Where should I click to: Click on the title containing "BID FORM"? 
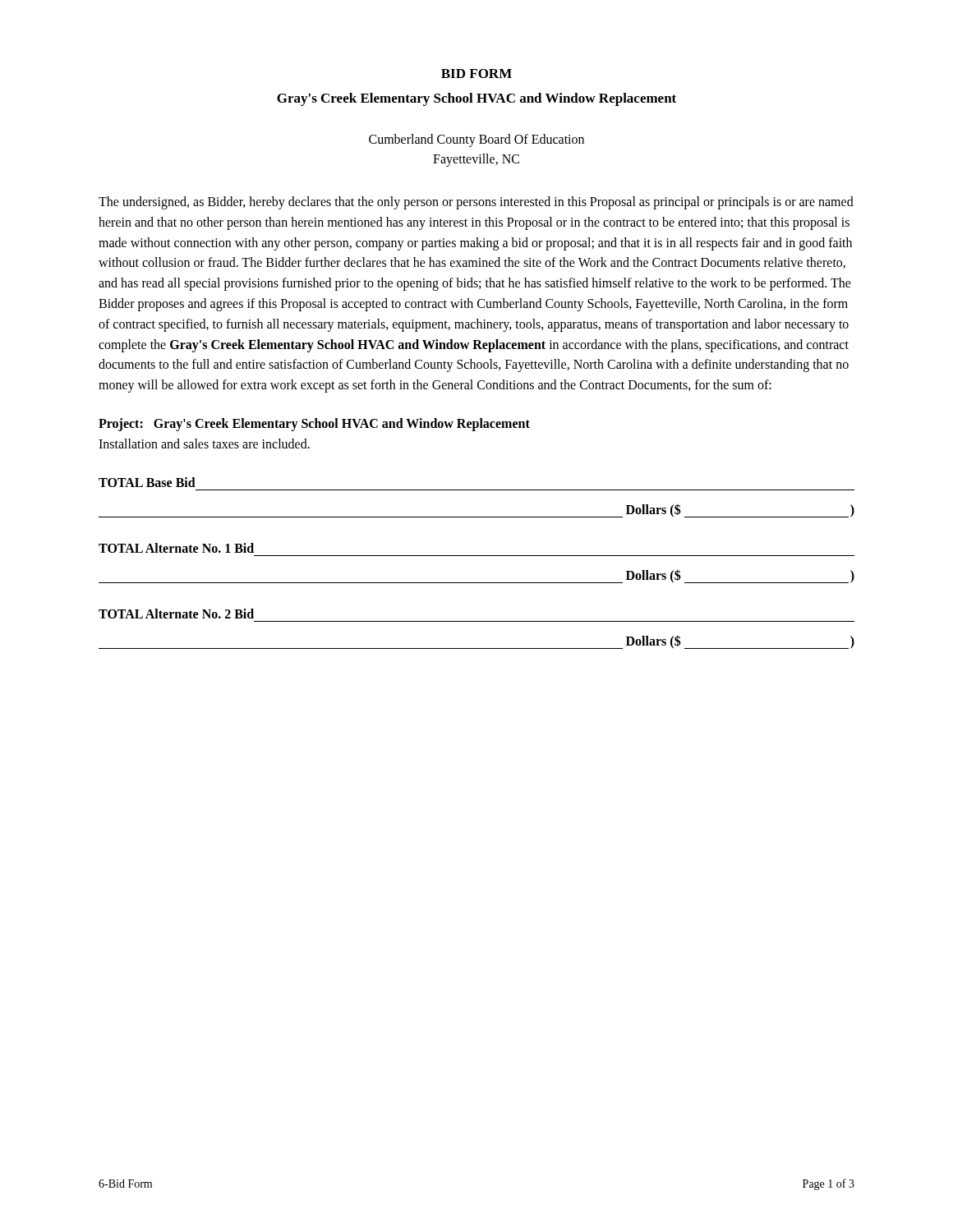point(476,73)
